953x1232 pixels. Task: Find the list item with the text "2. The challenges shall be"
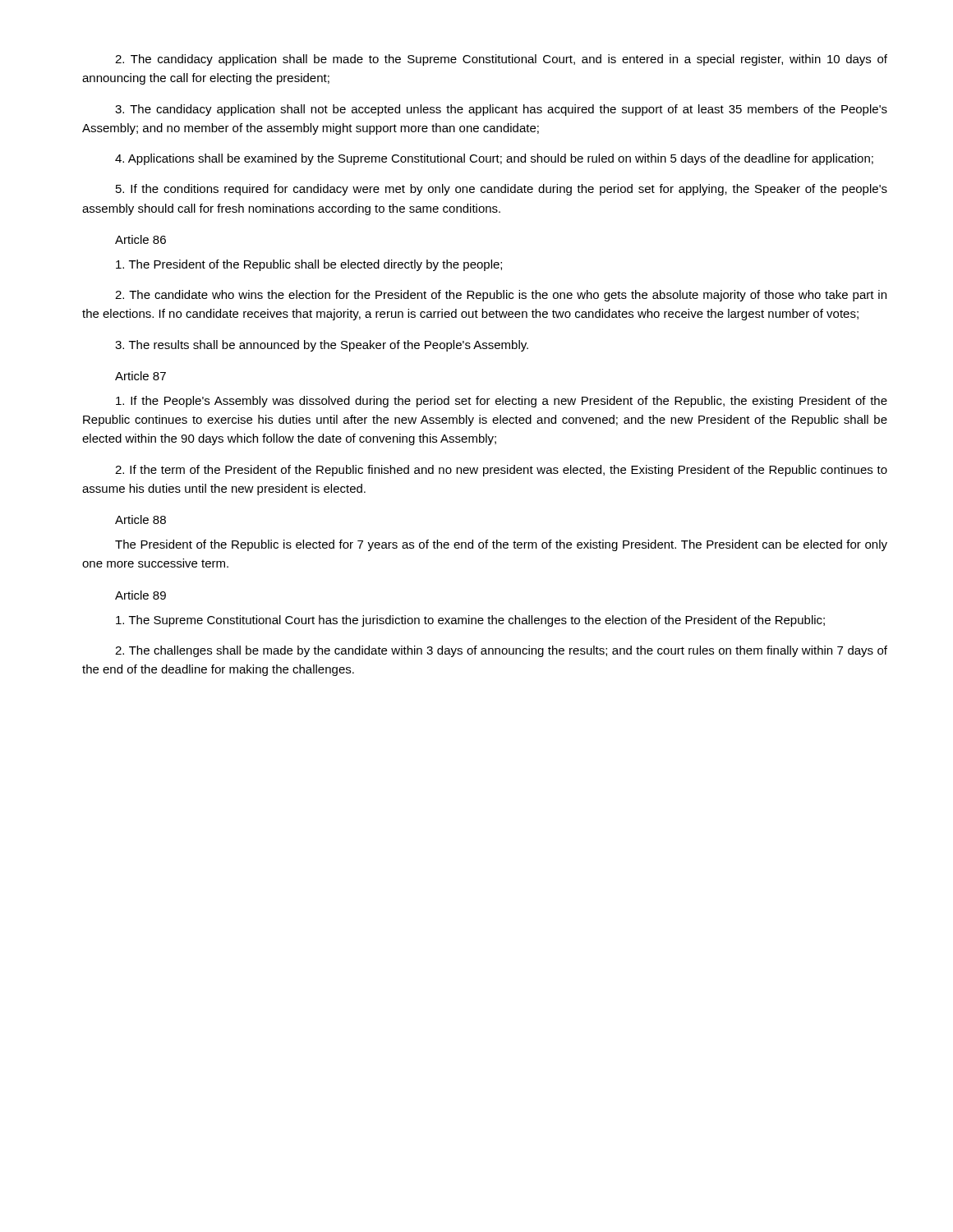click(x=485, y=659)
